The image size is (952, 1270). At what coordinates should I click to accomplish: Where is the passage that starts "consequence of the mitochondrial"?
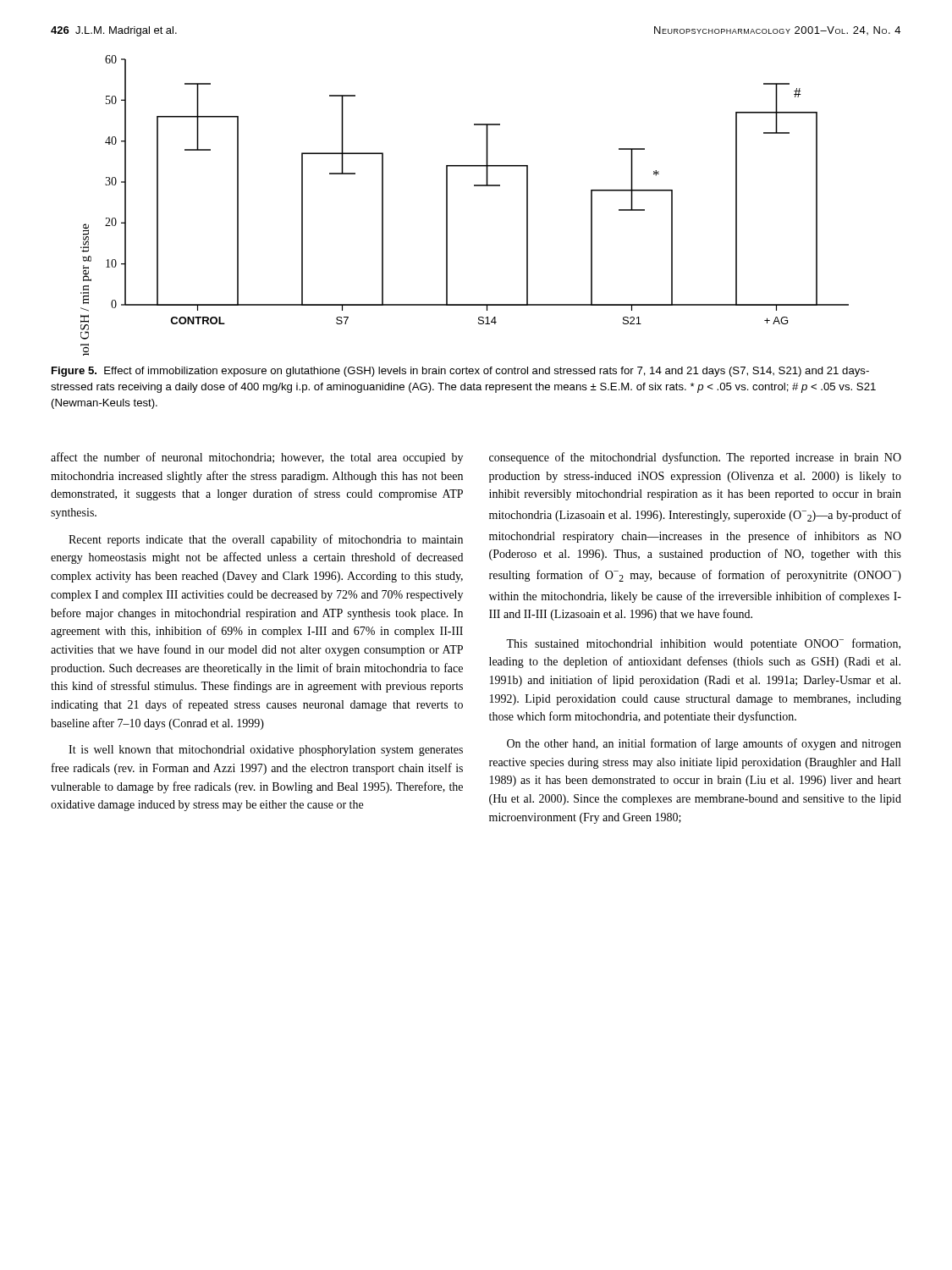click(x=695, y=638)
